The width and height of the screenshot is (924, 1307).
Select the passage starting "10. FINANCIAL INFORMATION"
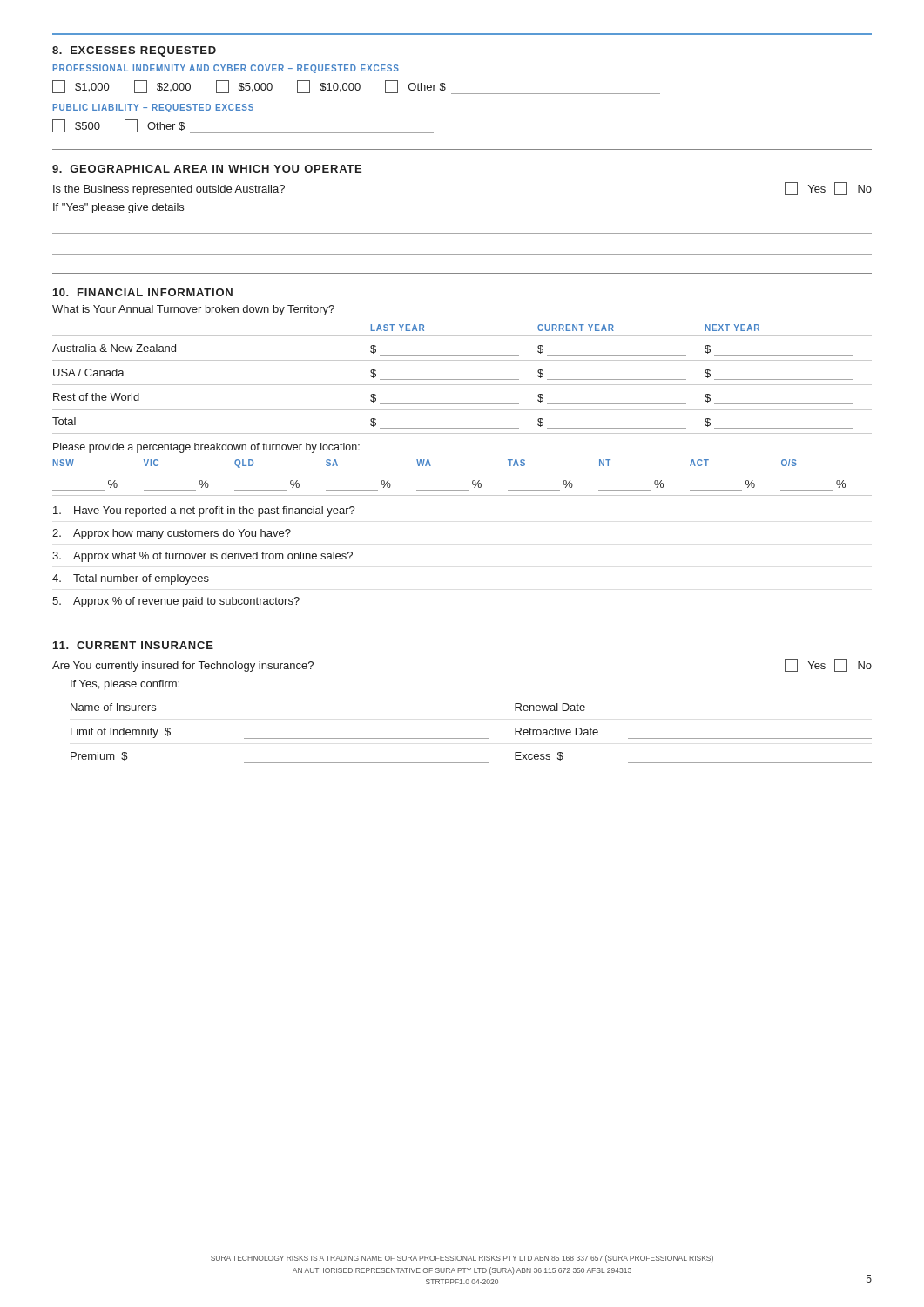click(x=143, y=292)
